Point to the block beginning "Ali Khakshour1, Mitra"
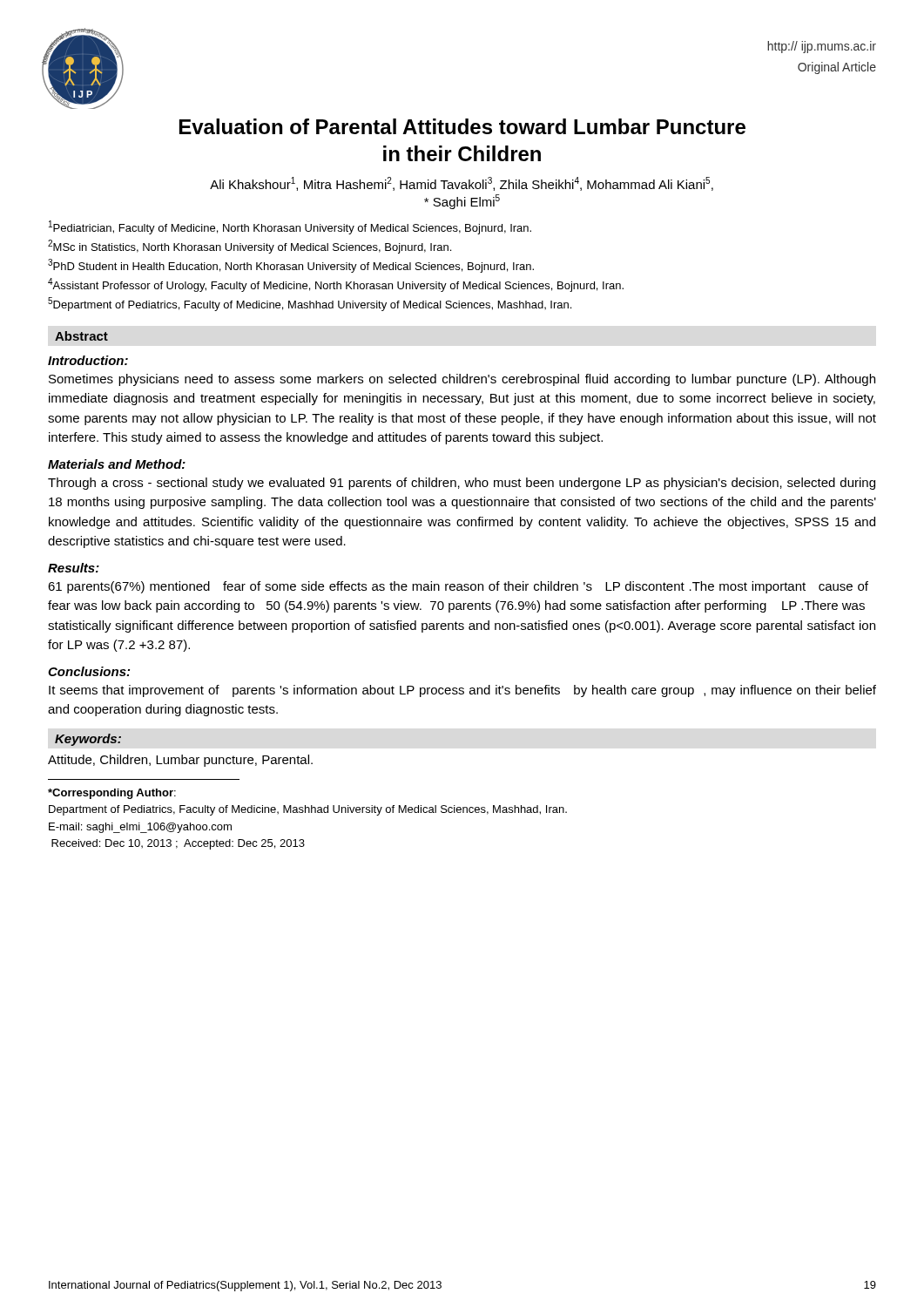This screenshot has height=1307, width=924. 462,184
